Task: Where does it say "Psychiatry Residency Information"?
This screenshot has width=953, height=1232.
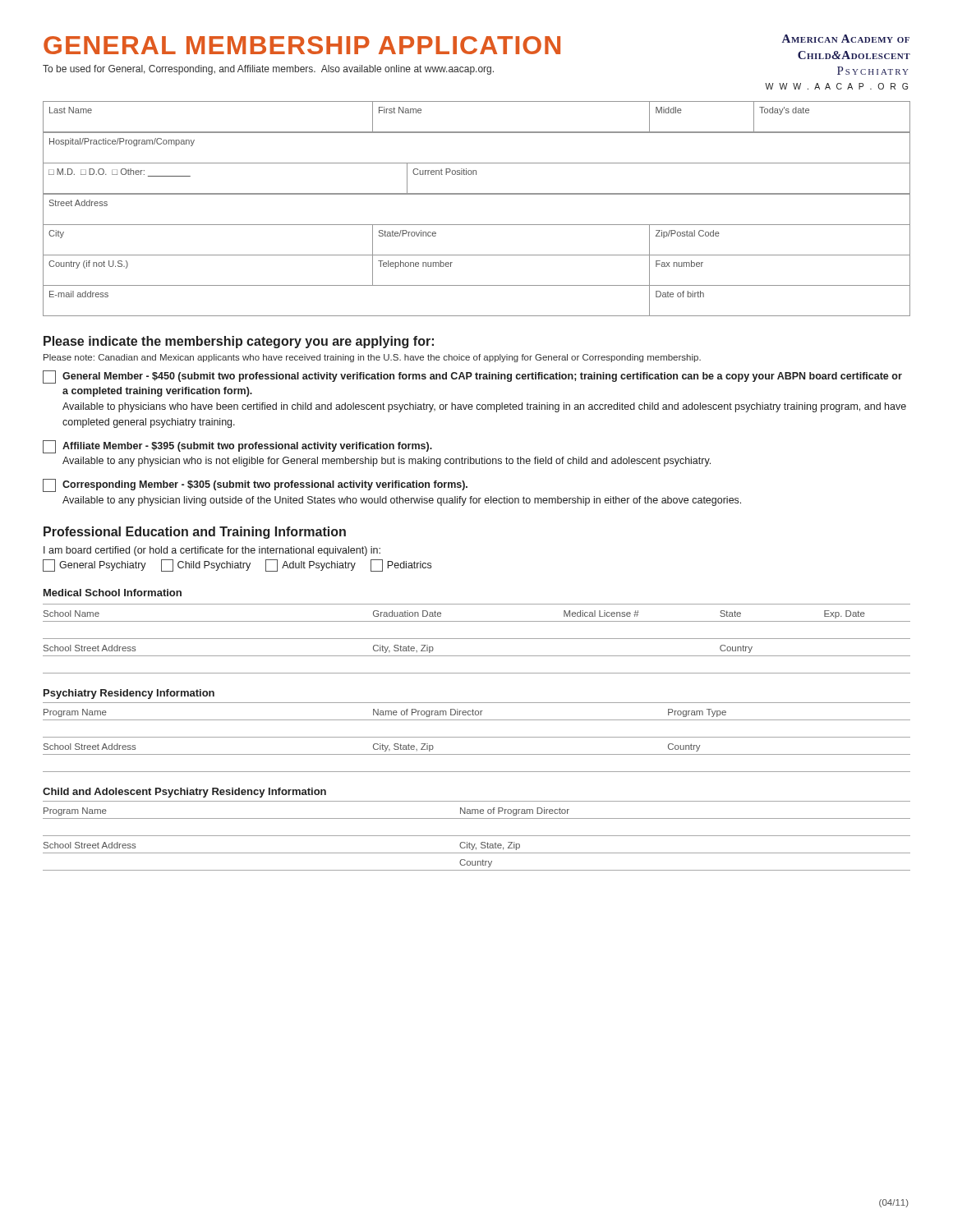Action: (x=476, y=692)
